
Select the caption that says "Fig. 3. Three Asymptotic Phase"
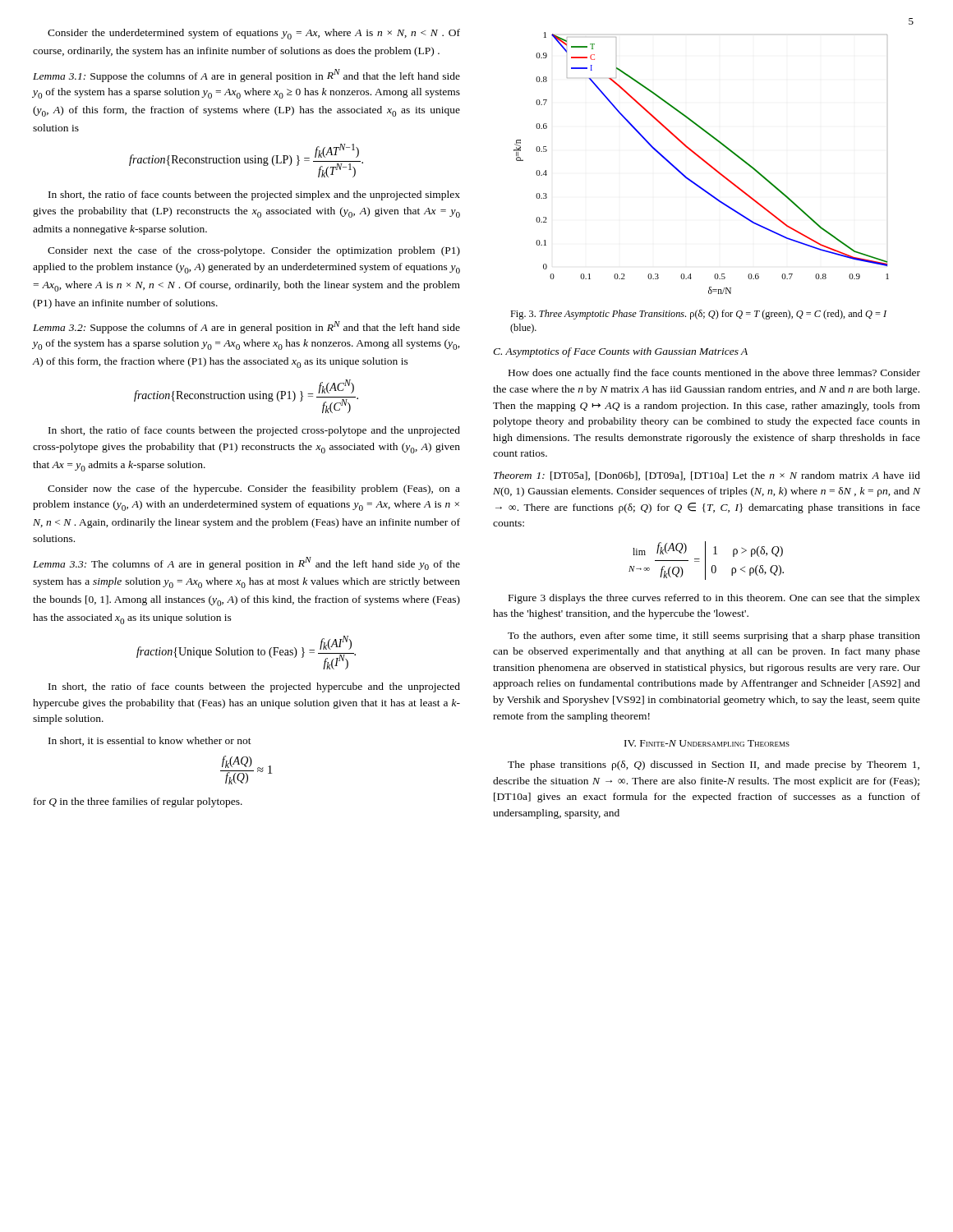point(698,321)
